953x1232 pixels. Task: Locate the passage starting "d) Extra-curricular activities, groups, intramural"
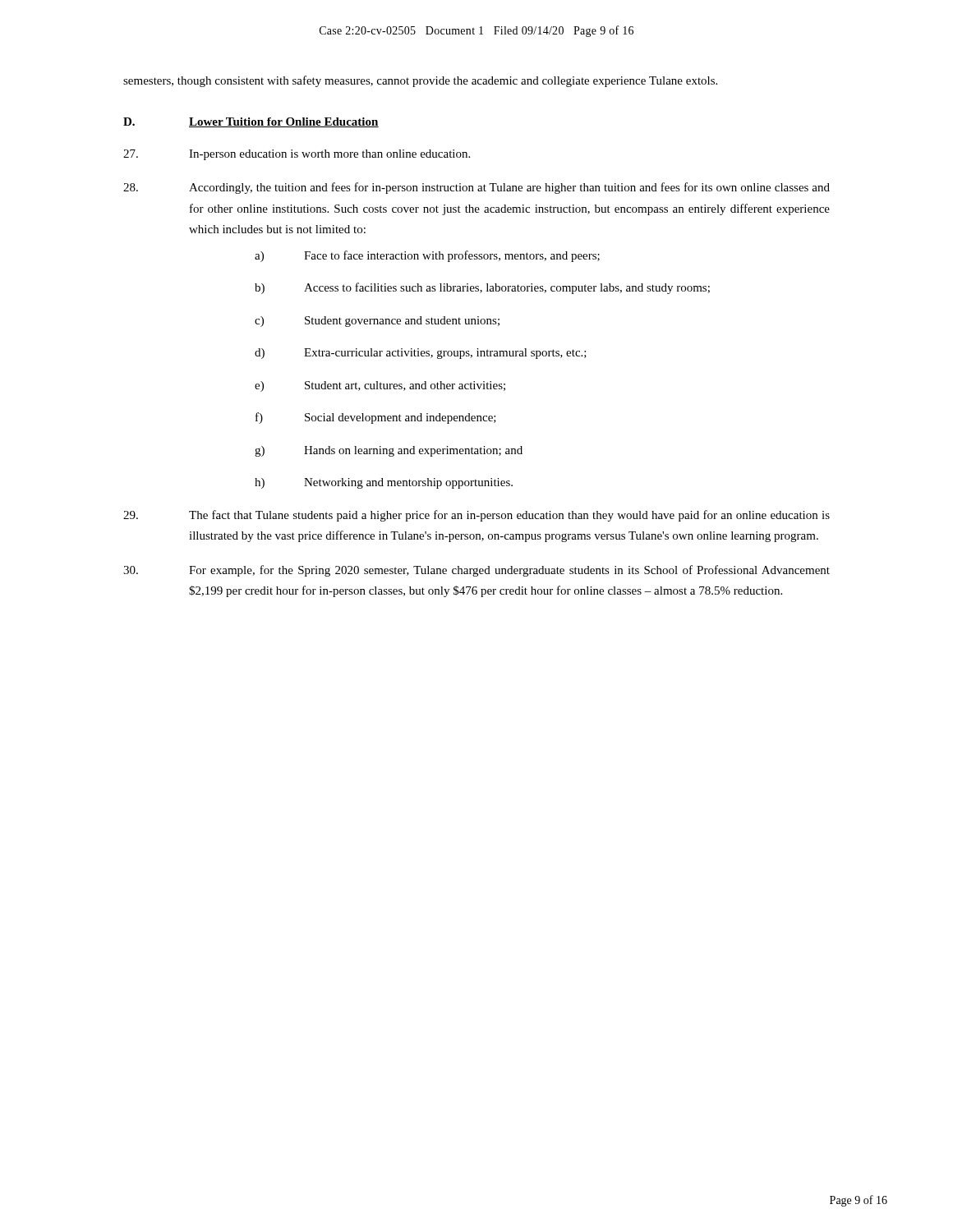point(542,353)
